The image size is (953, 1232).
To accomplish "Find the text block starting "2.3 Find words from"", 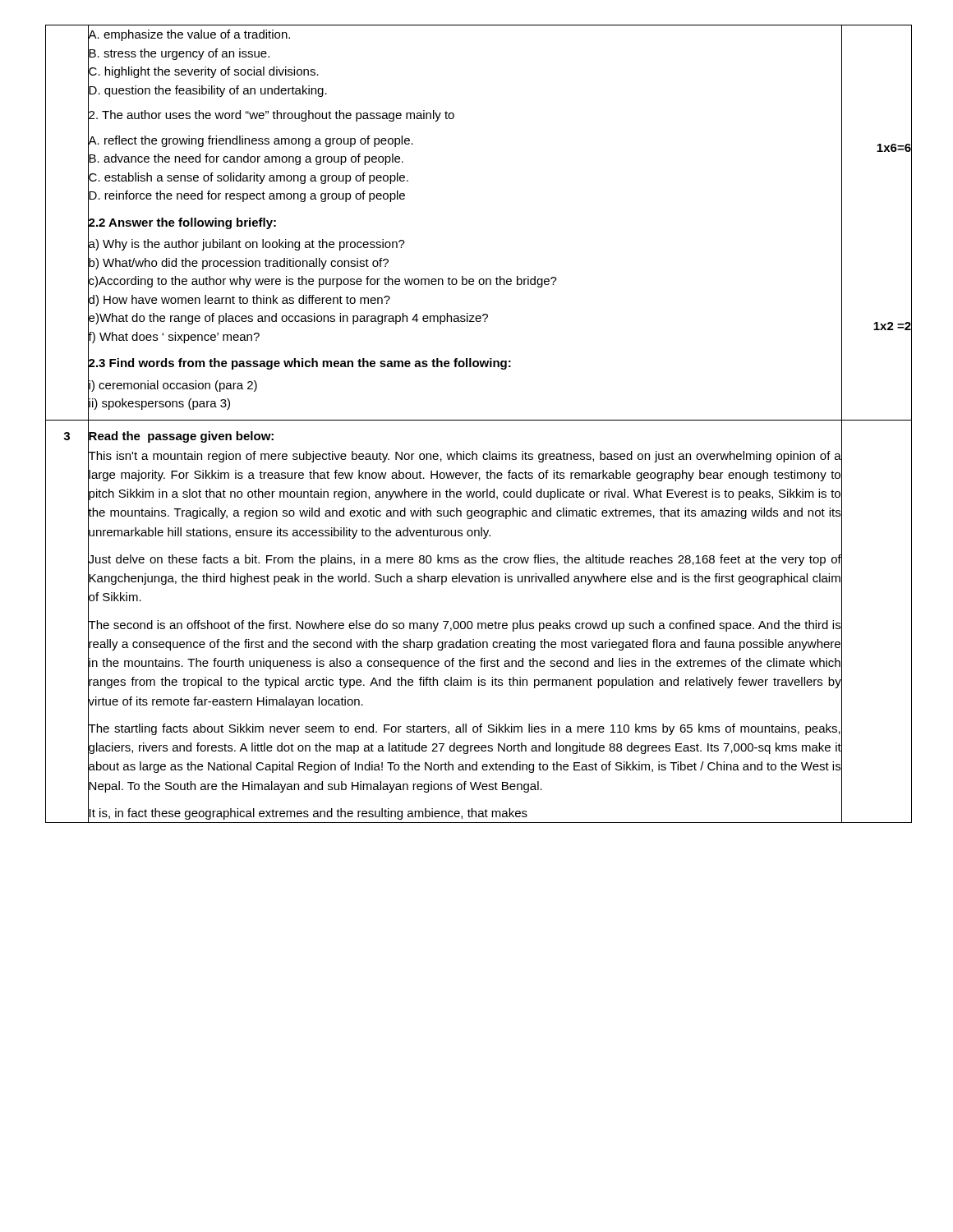I will coord(300,363).
